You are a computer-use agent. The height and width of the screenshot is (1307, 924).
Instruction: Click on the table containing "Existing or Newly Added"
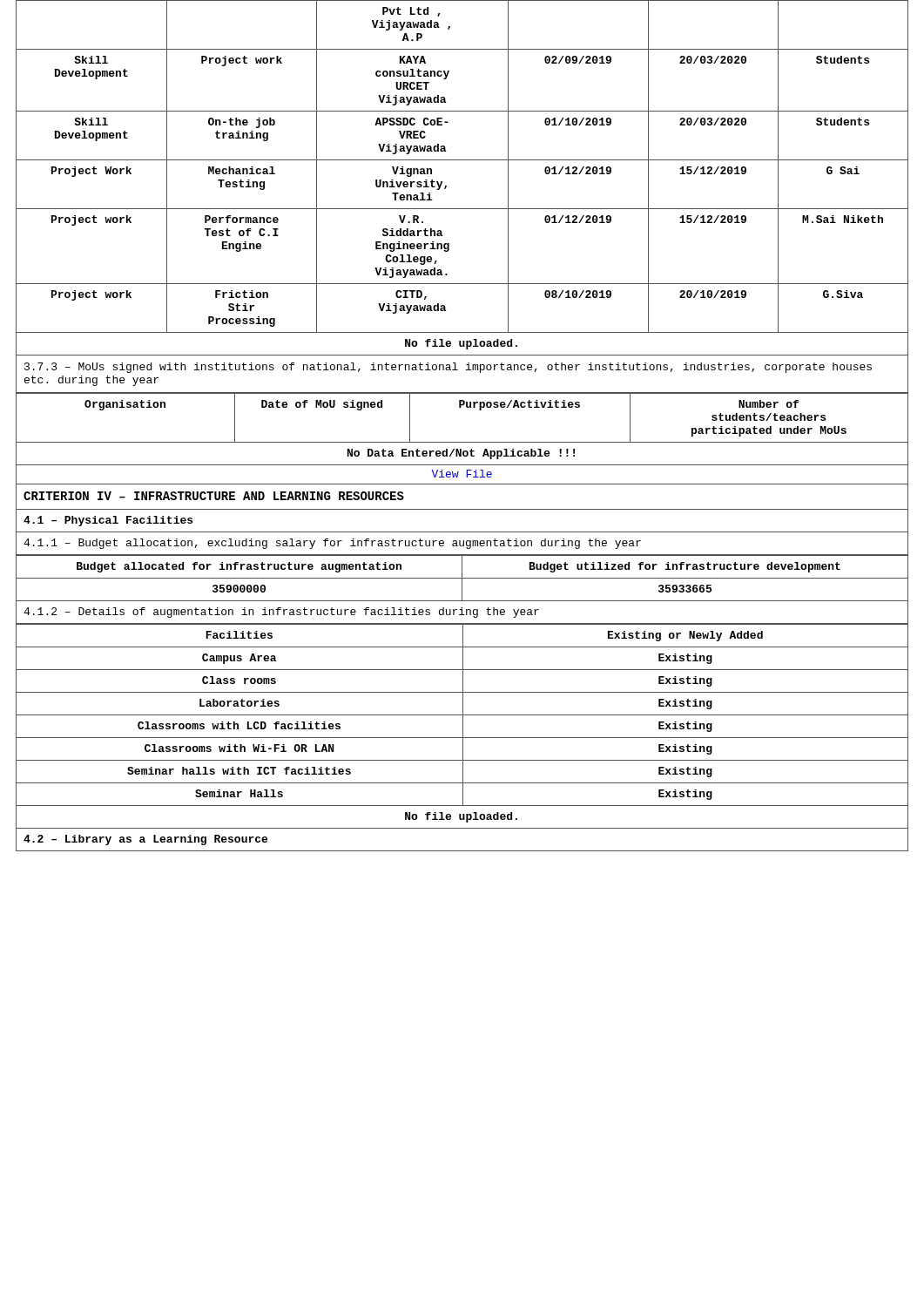coord(462,726)
